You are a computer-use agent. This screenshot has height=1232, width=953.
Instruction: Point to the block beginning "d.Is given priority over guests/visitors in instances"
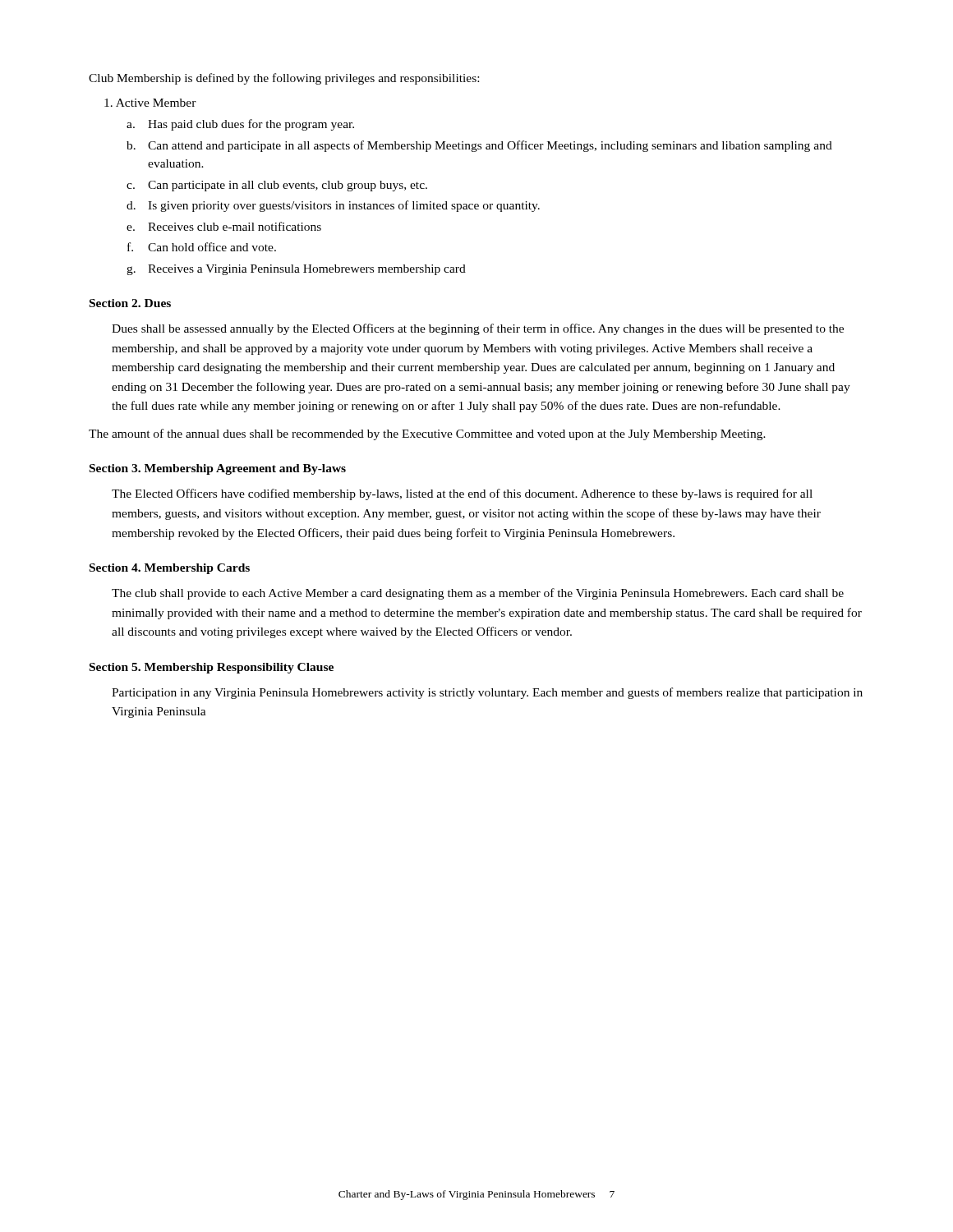333,206
